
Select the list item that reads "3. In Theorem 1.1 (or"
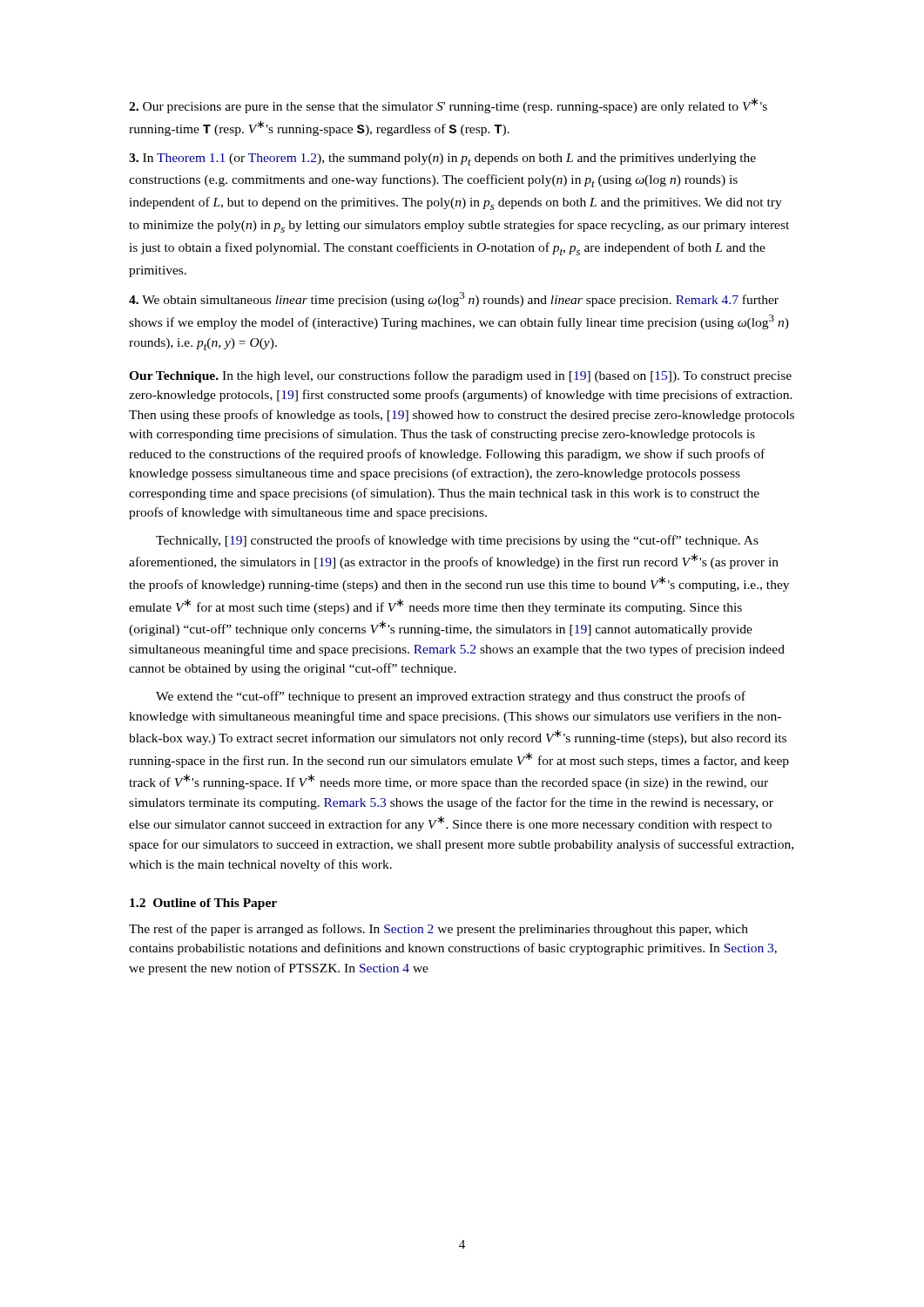tap(459, 213)
